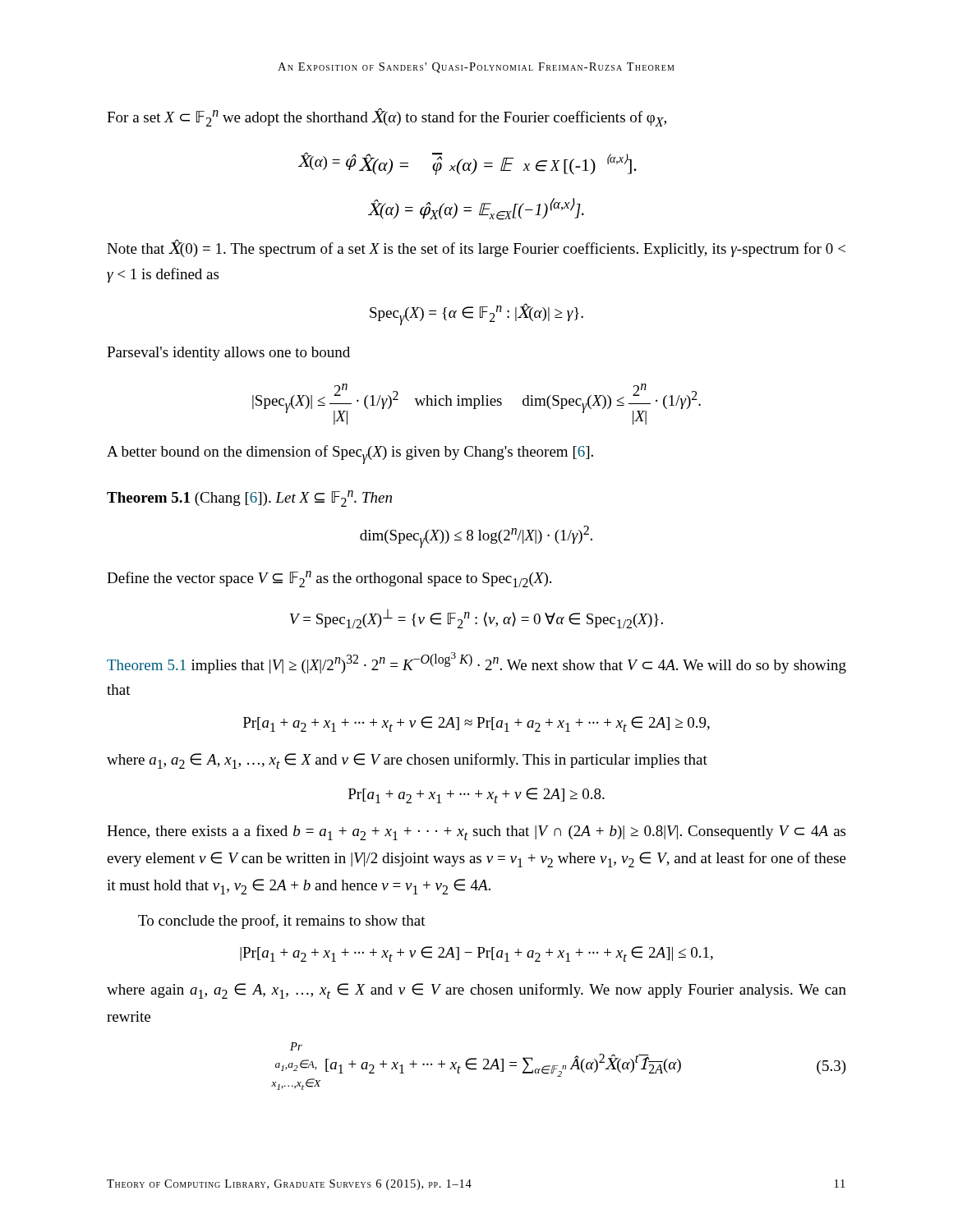Locate the text block containing "Theorem 5.1 implies that |V| ≥ (|X|/2n)32"
The height and width of the screenshot is (1232, 953).
(476, 673)
